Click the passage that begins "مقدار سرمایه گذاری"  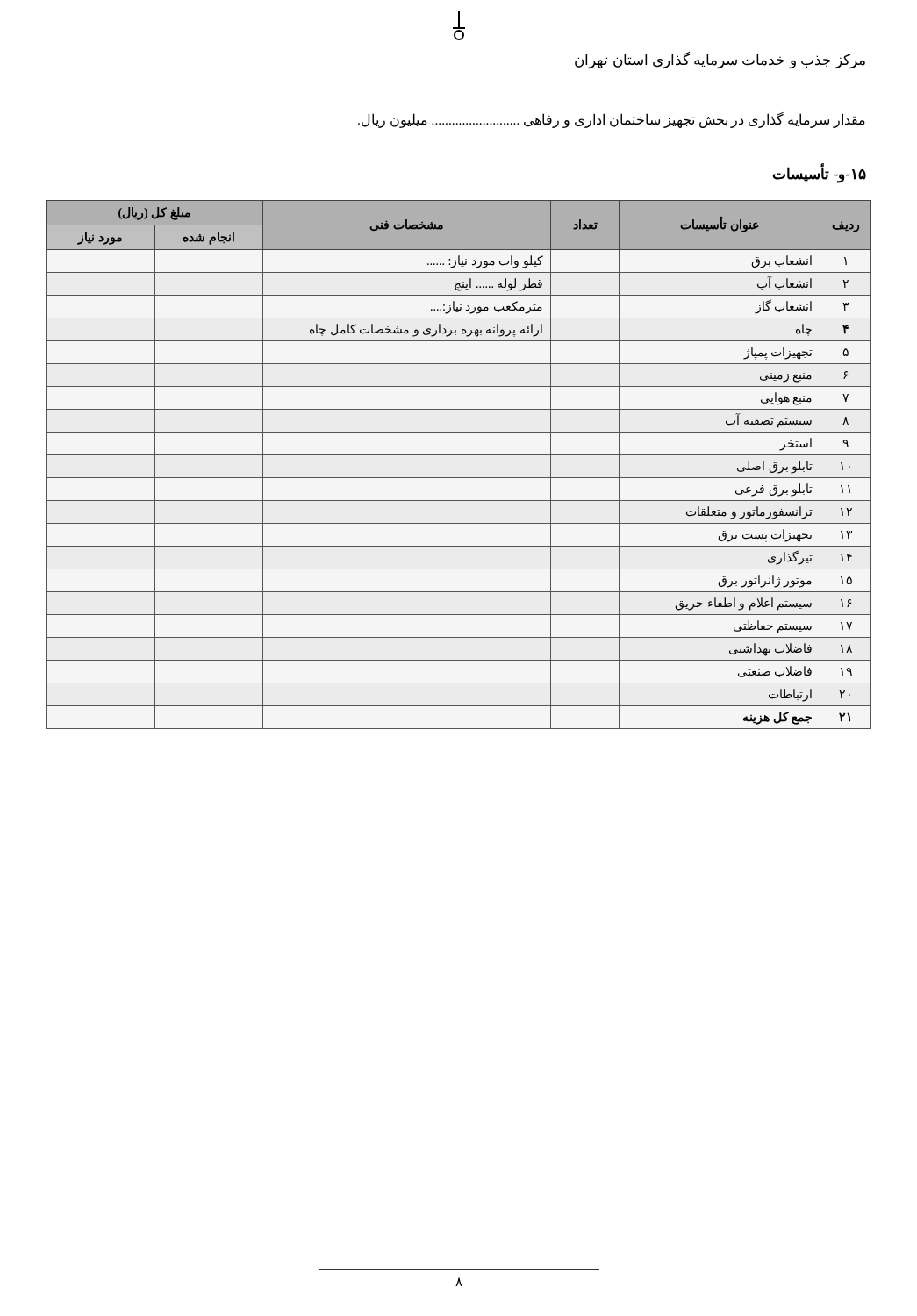click(612, 120)
